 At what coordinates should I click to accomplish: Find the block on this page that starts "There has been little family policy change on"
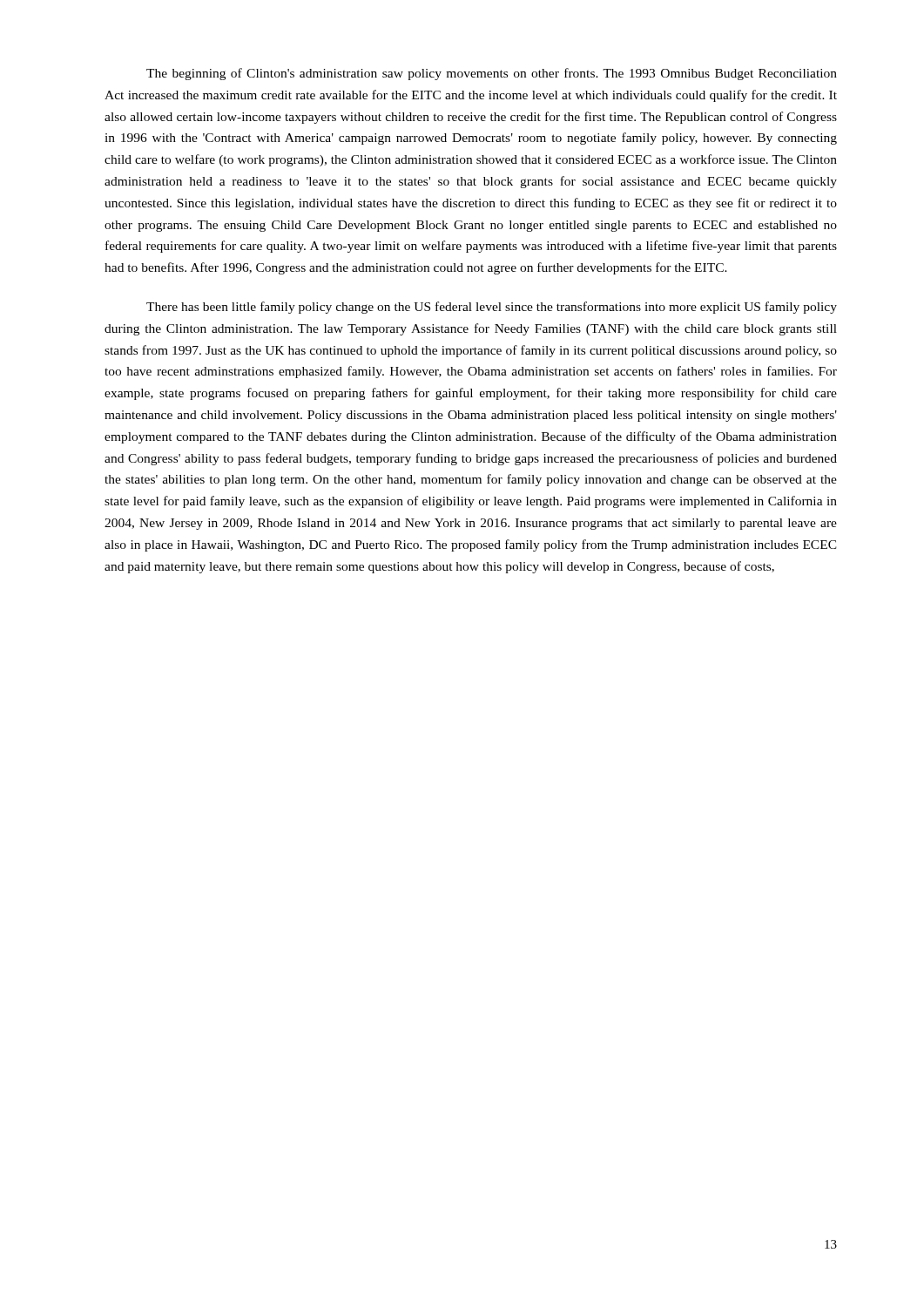471,436
